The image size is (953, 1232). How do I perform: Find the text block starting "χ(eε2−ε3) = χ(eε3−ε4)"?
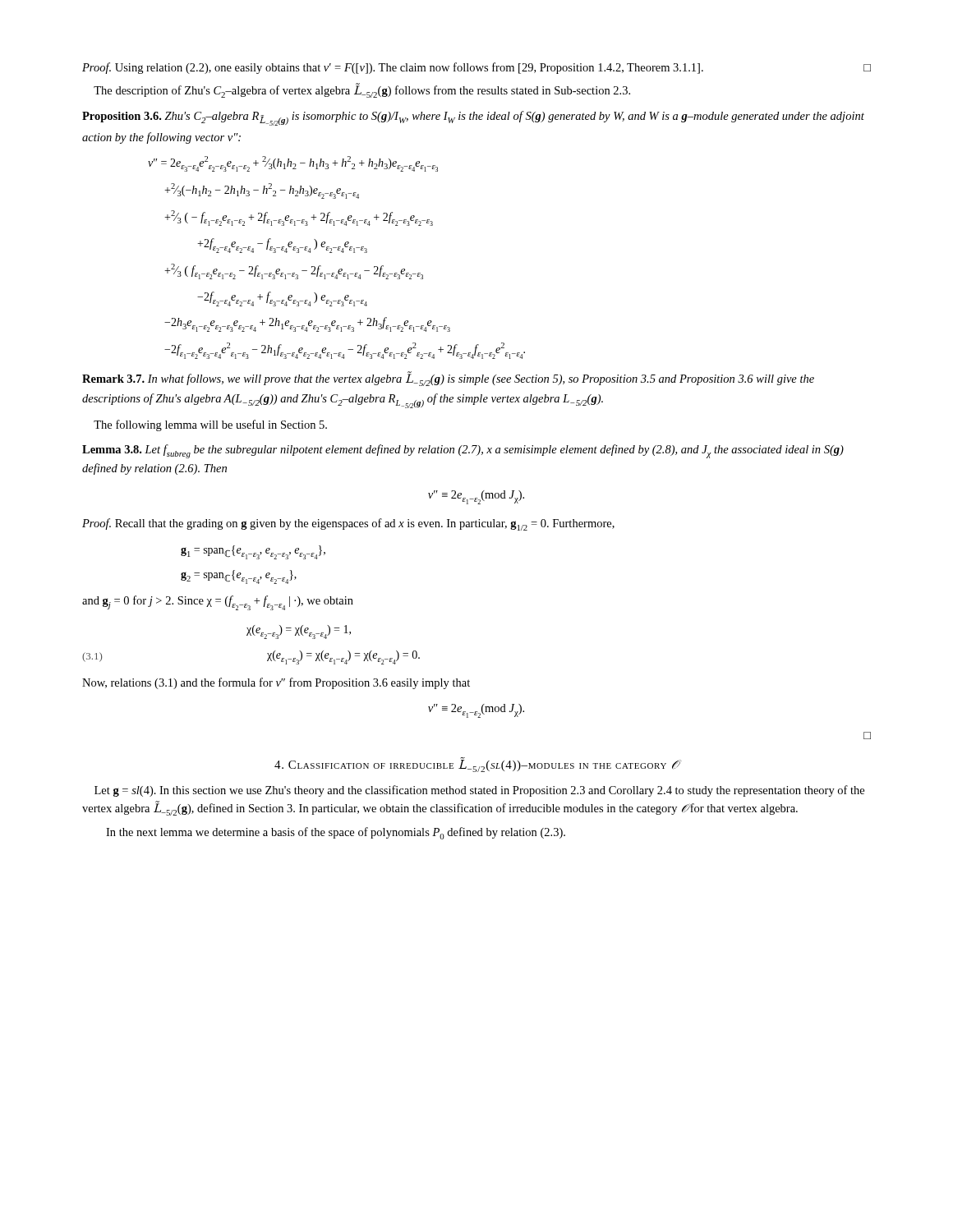pos(299,632)
